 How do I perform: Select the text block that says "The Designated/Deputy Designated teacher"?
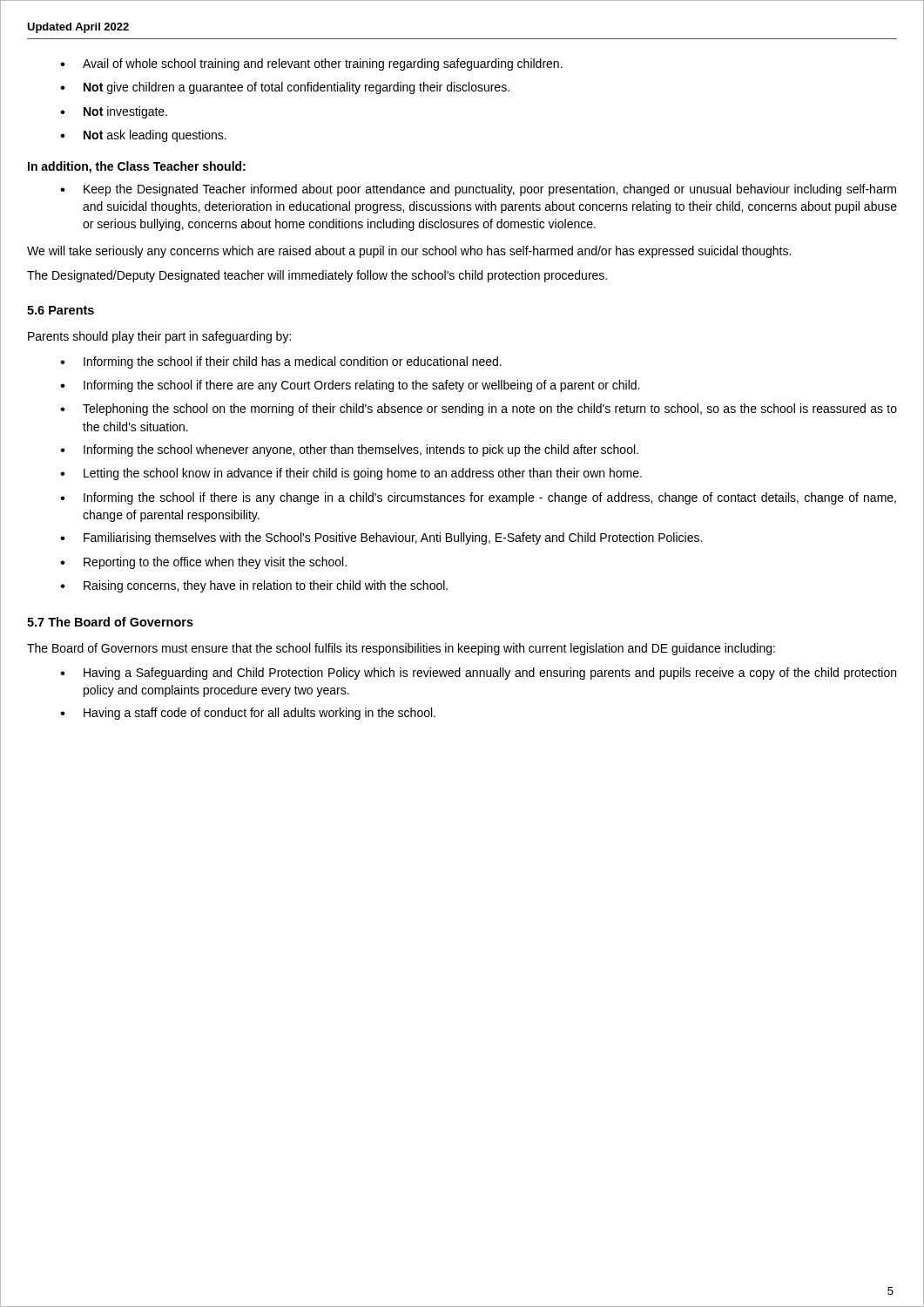click(318, 275)
